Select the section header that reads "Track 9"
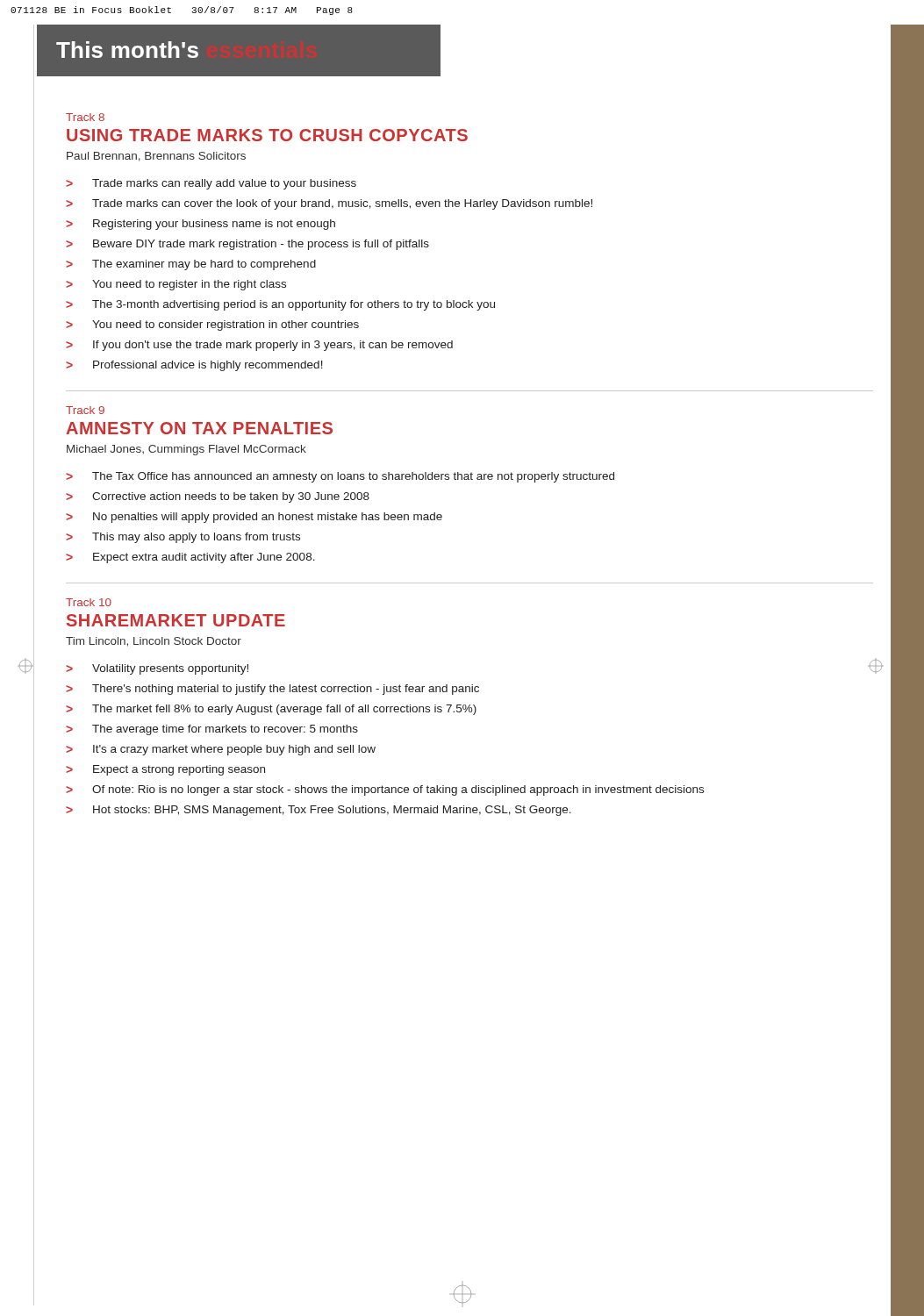 point(85,410)
